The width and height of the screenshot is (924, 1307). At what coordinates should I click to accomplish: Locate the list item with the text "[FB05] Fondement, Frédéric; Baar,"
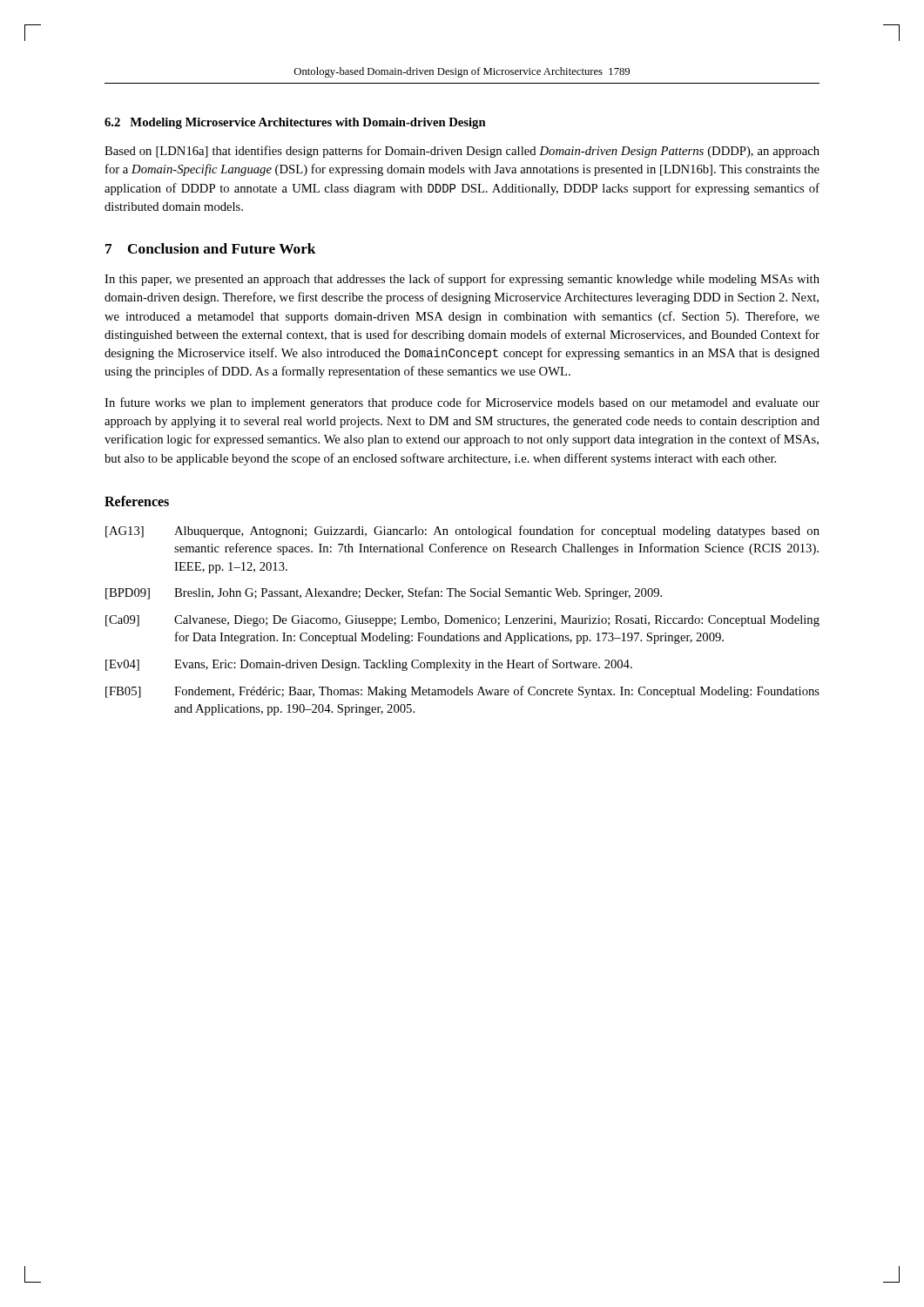click(462, 700)
